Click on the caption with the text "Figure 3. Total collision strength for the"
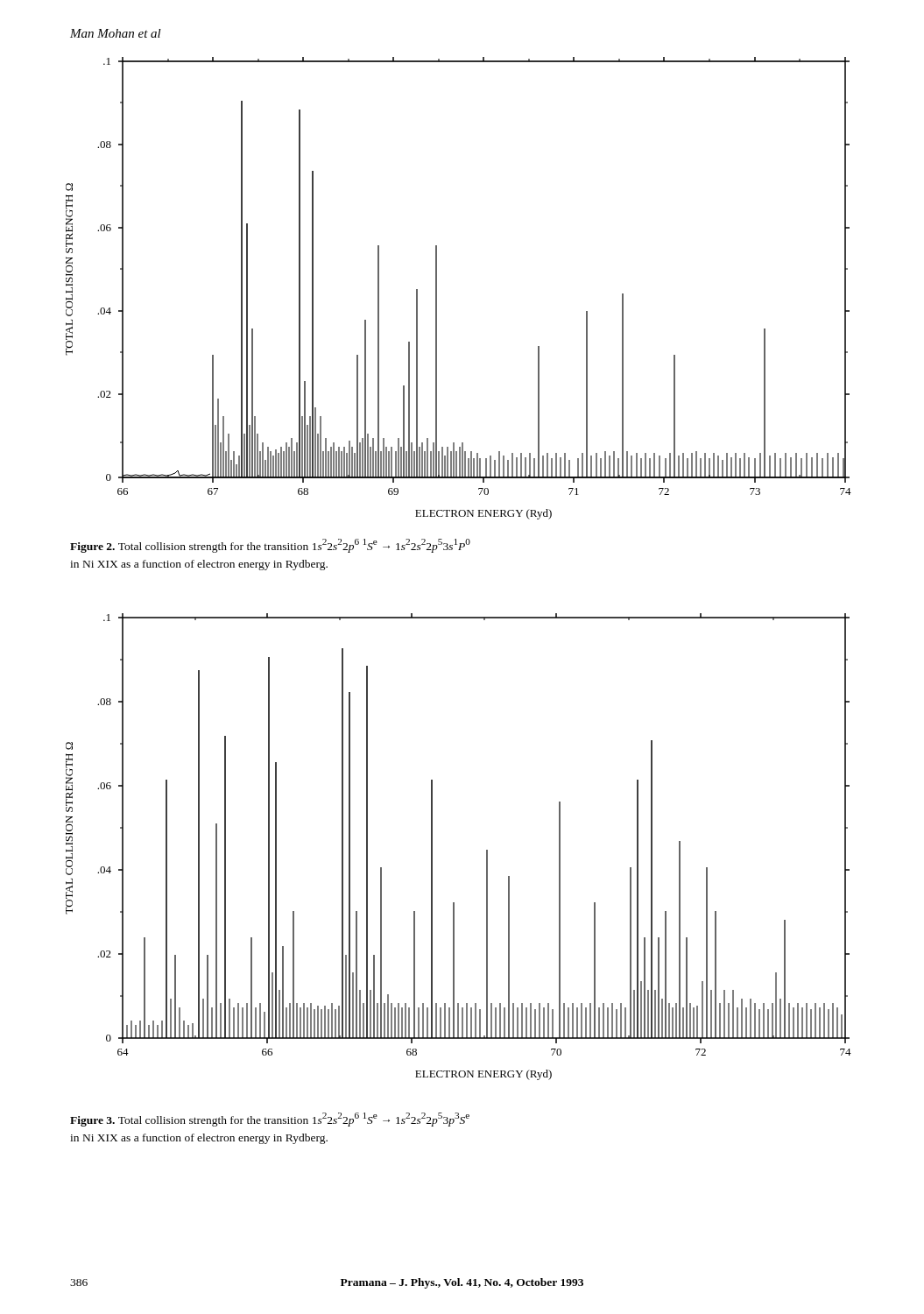This screenshot has height=1314, width=924. click(270, 1127)
